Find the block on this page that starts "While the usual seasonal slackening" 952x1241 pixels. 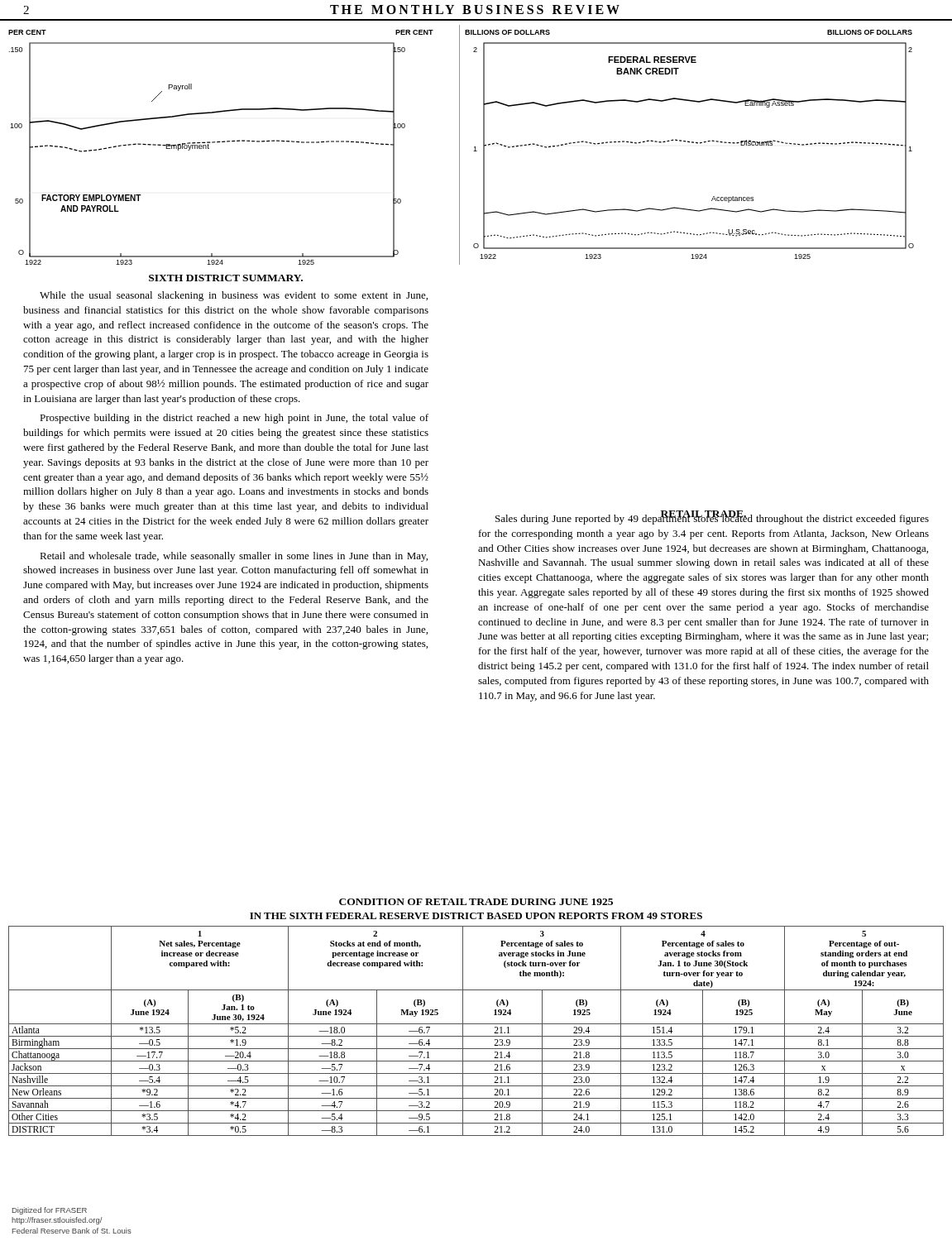coord(226,477)
